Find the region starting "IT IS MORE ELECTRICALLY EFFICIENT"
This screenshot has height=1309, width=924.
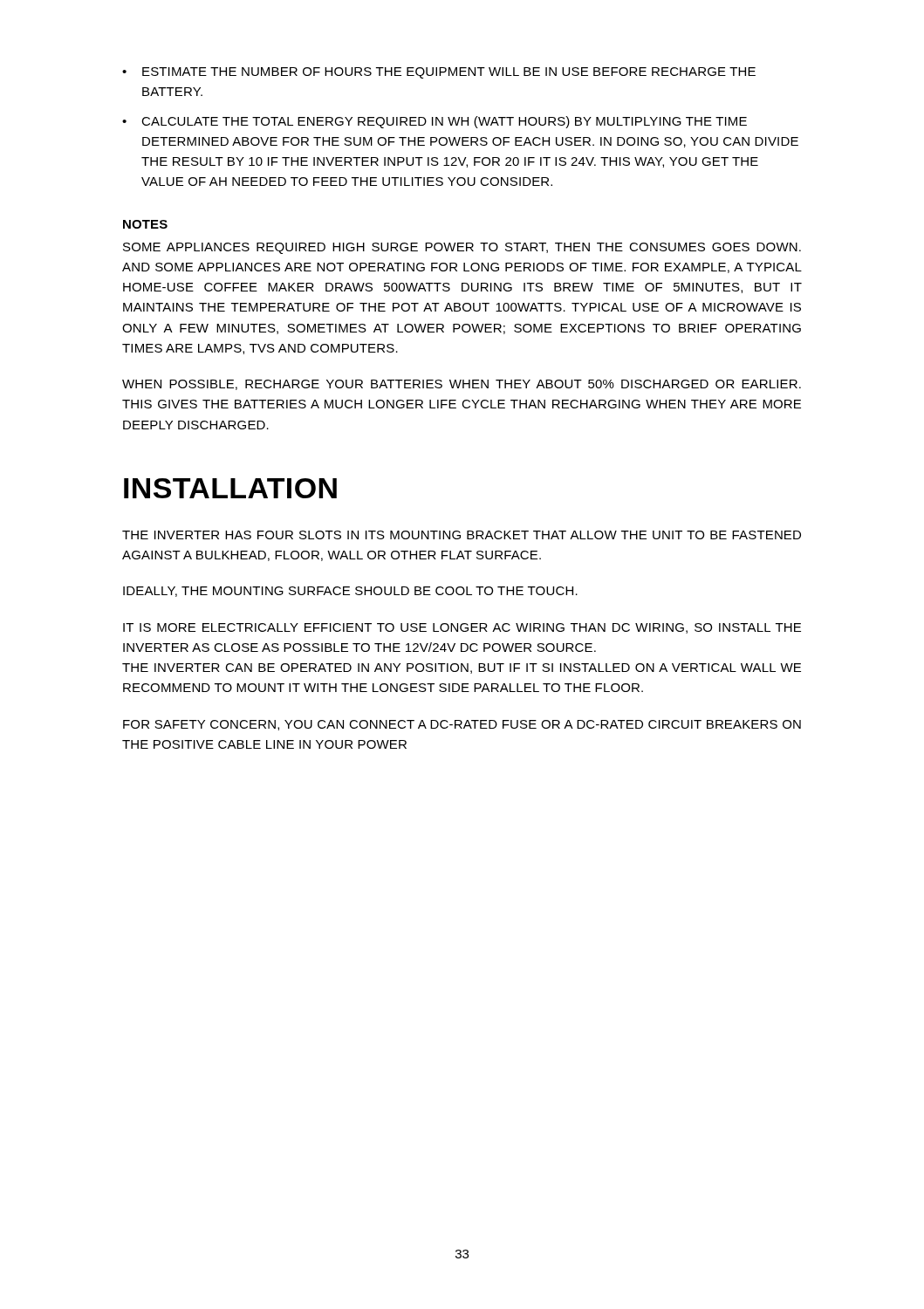[x=462, y=657]
